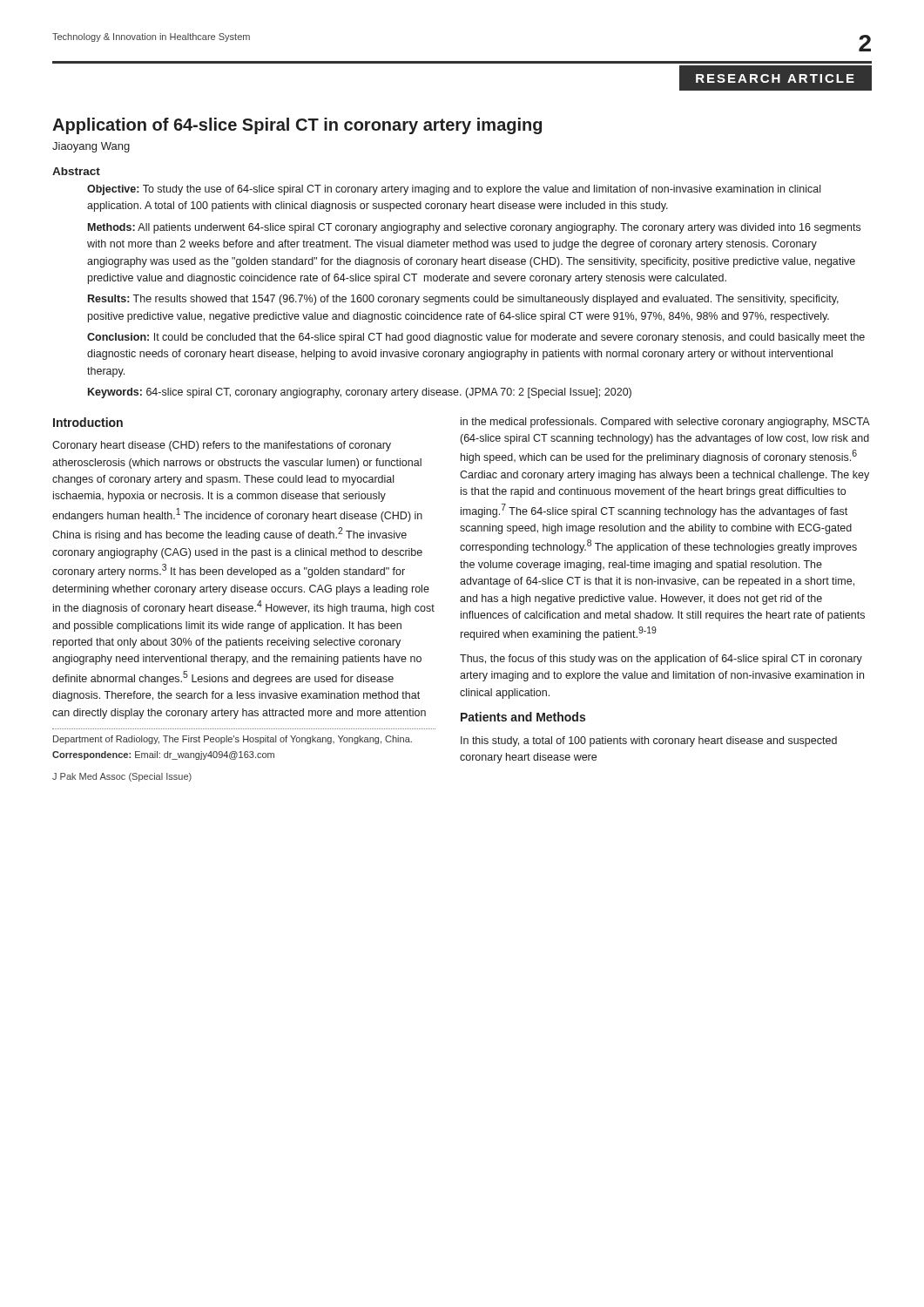Viewport: 924px width, 1307px height.
Task: Locate the block of text that opens with "in the medical professionals. Compared with selective"
Action: tap(666, 558)
